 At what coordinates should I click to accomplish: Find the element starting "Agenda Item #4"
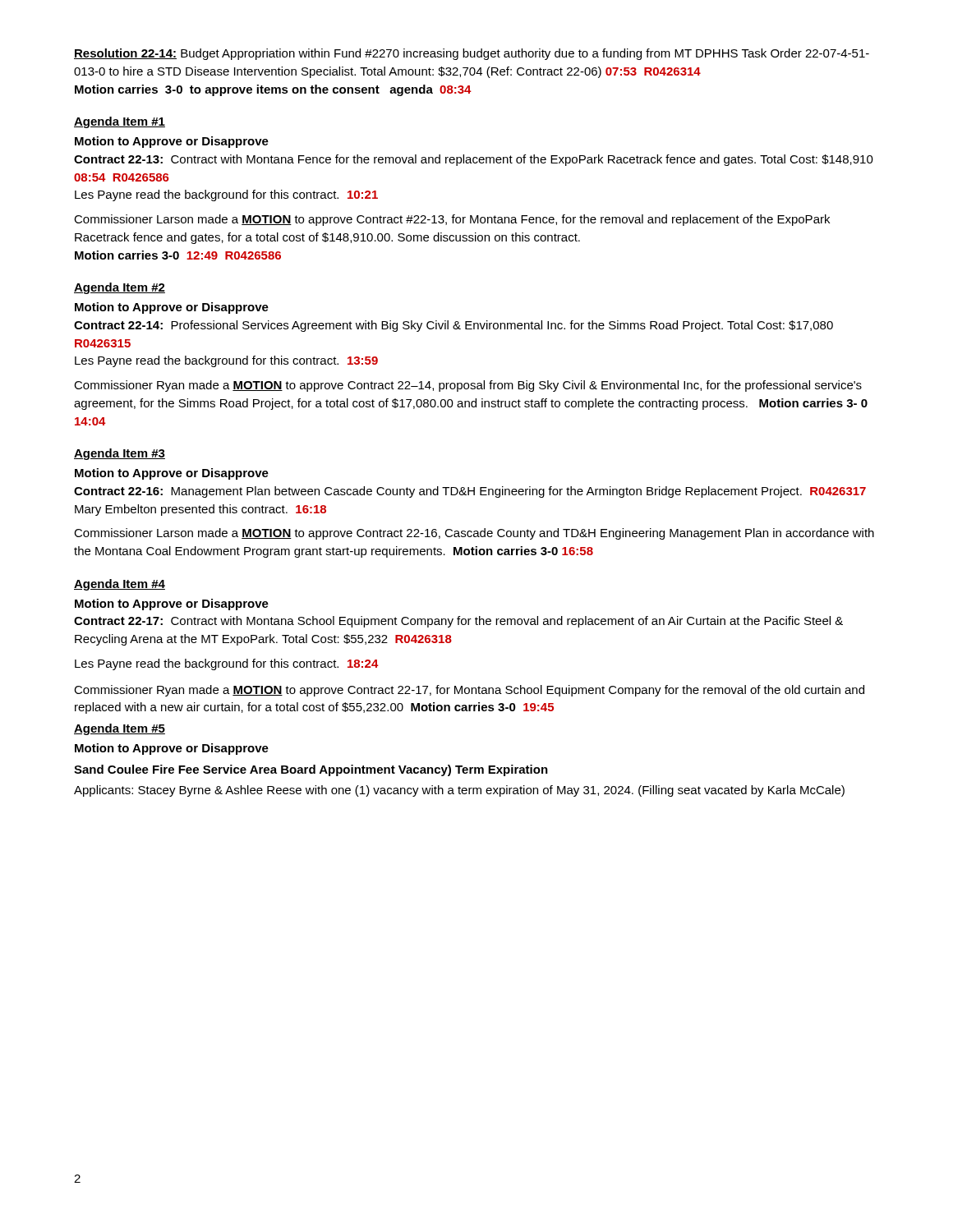[120, 585]
